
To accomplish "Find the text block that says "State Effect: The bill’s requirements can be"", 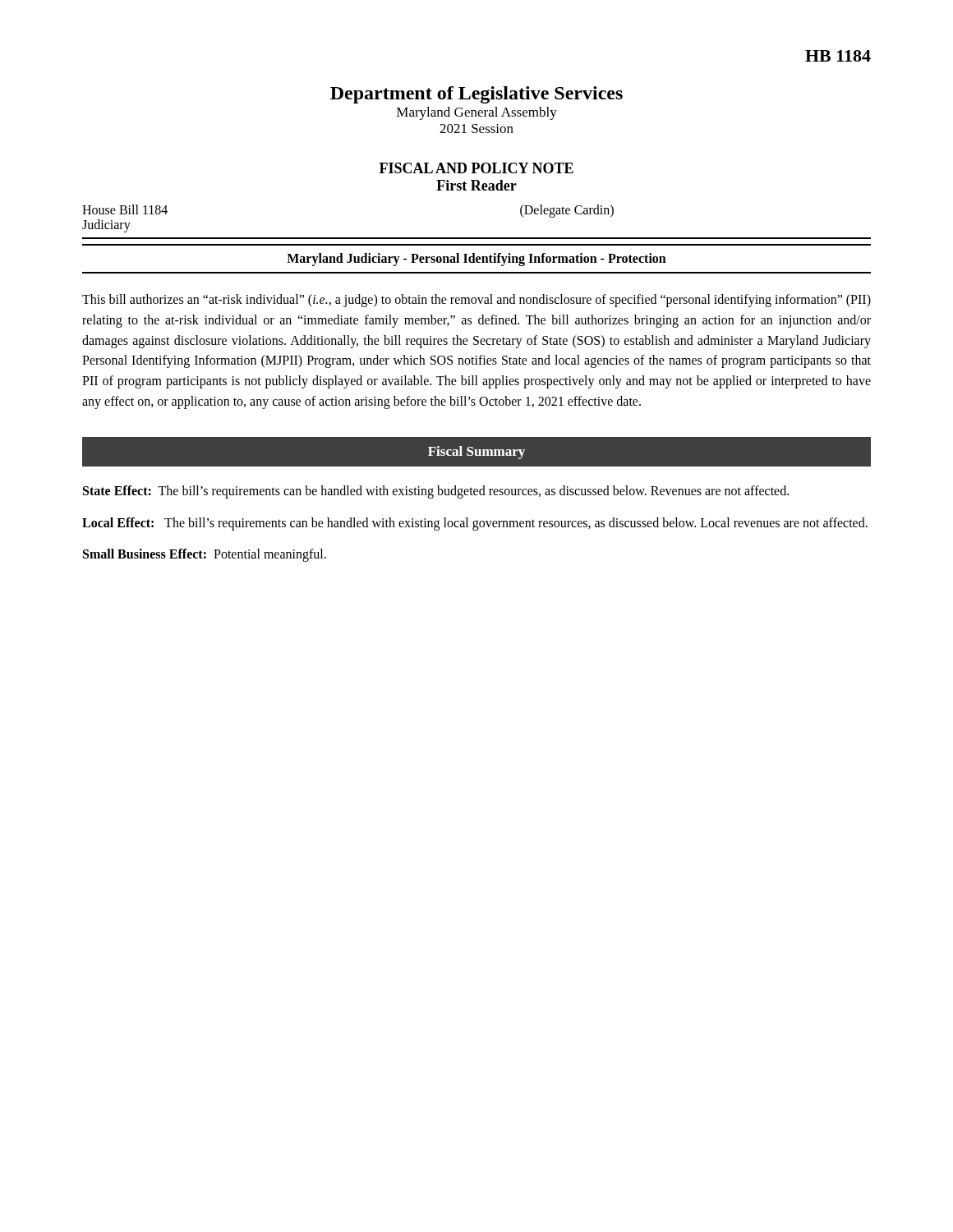I will point(436,491).
